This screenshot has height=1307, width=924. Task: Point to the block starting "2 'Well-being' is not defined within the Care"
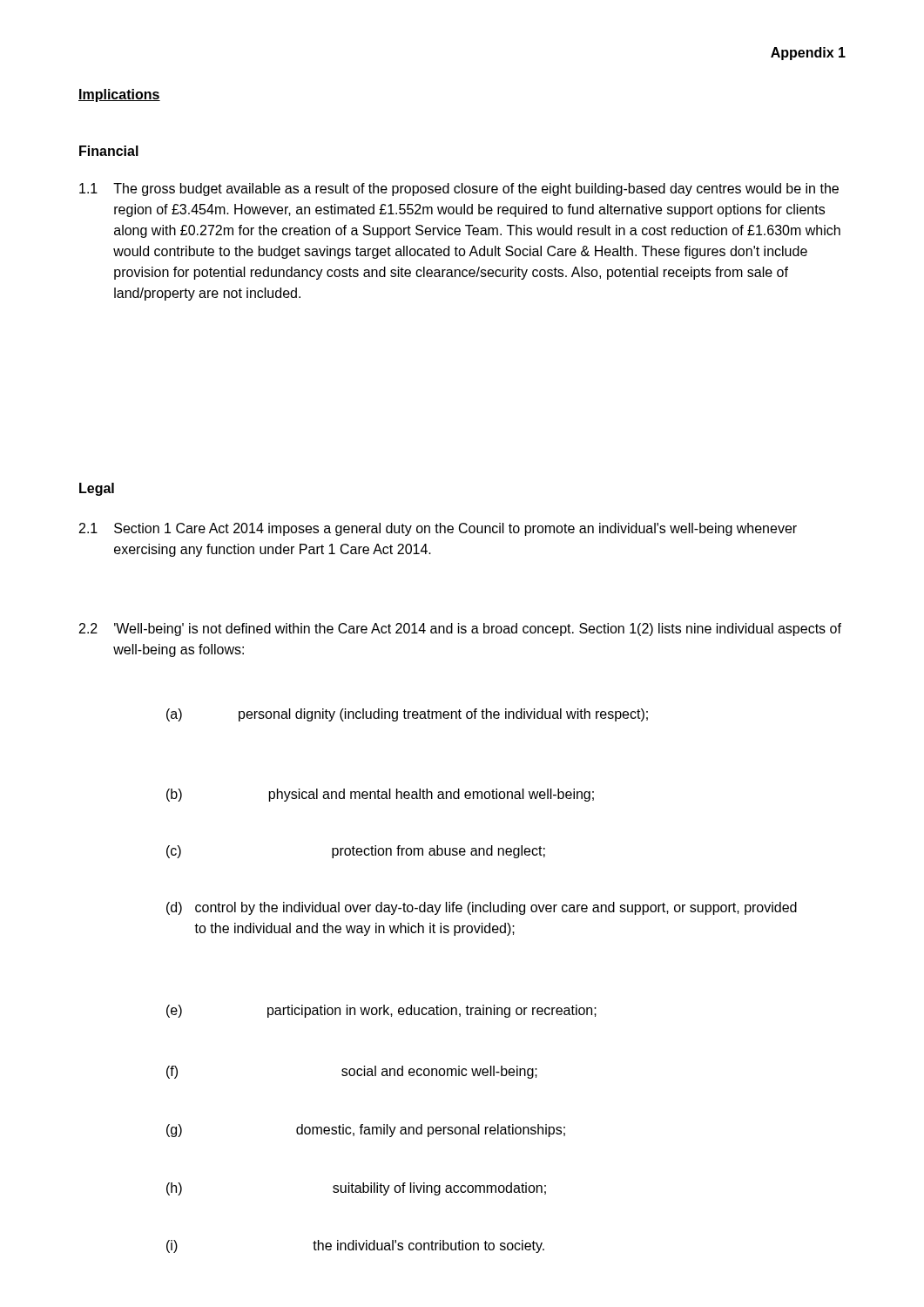462,640
